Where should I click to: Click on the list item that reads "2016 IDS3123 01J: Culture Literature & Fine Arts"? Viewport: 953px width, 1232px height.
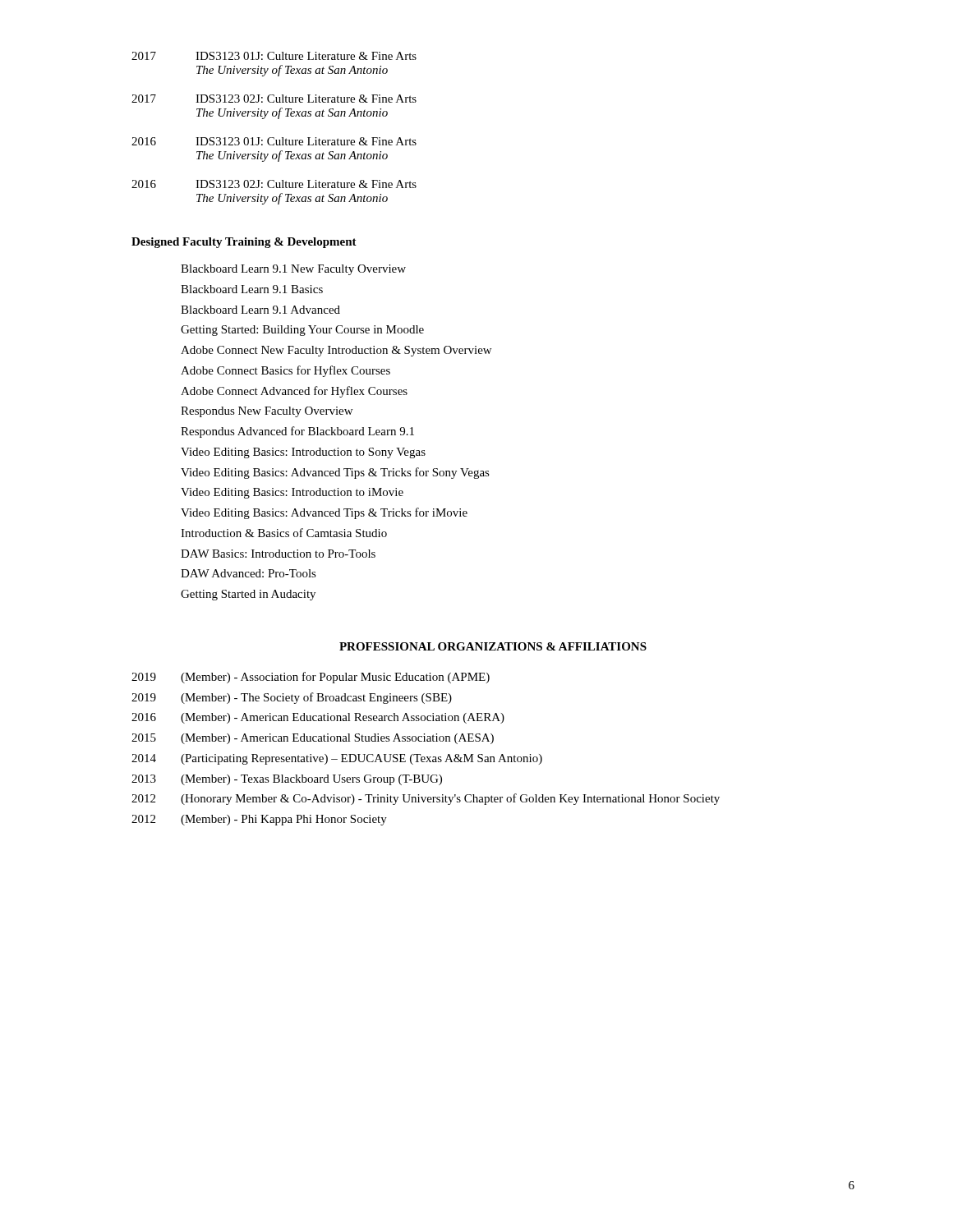click(x=274, y=141)
